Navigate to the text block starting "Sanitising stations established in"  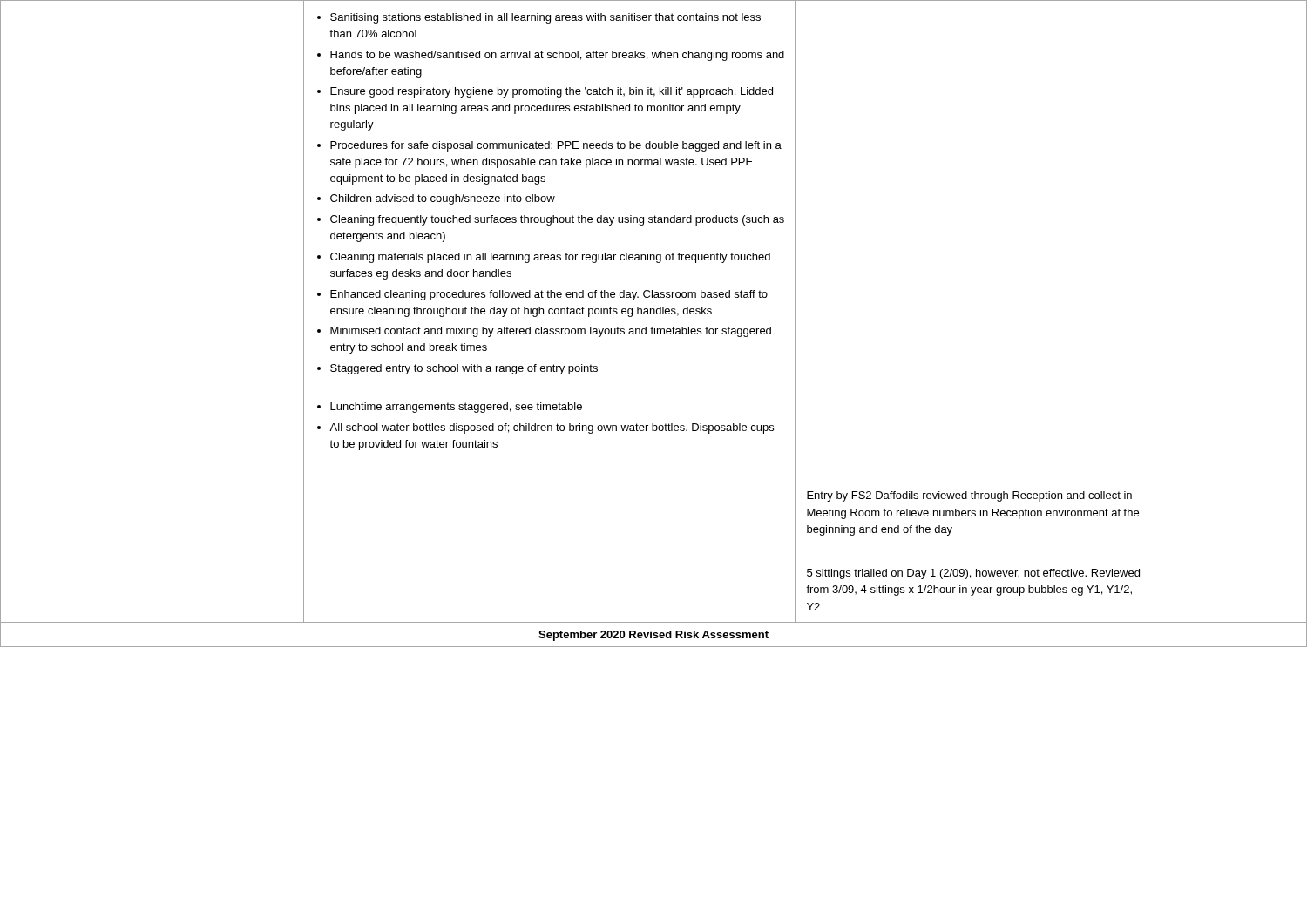[549, 193]
